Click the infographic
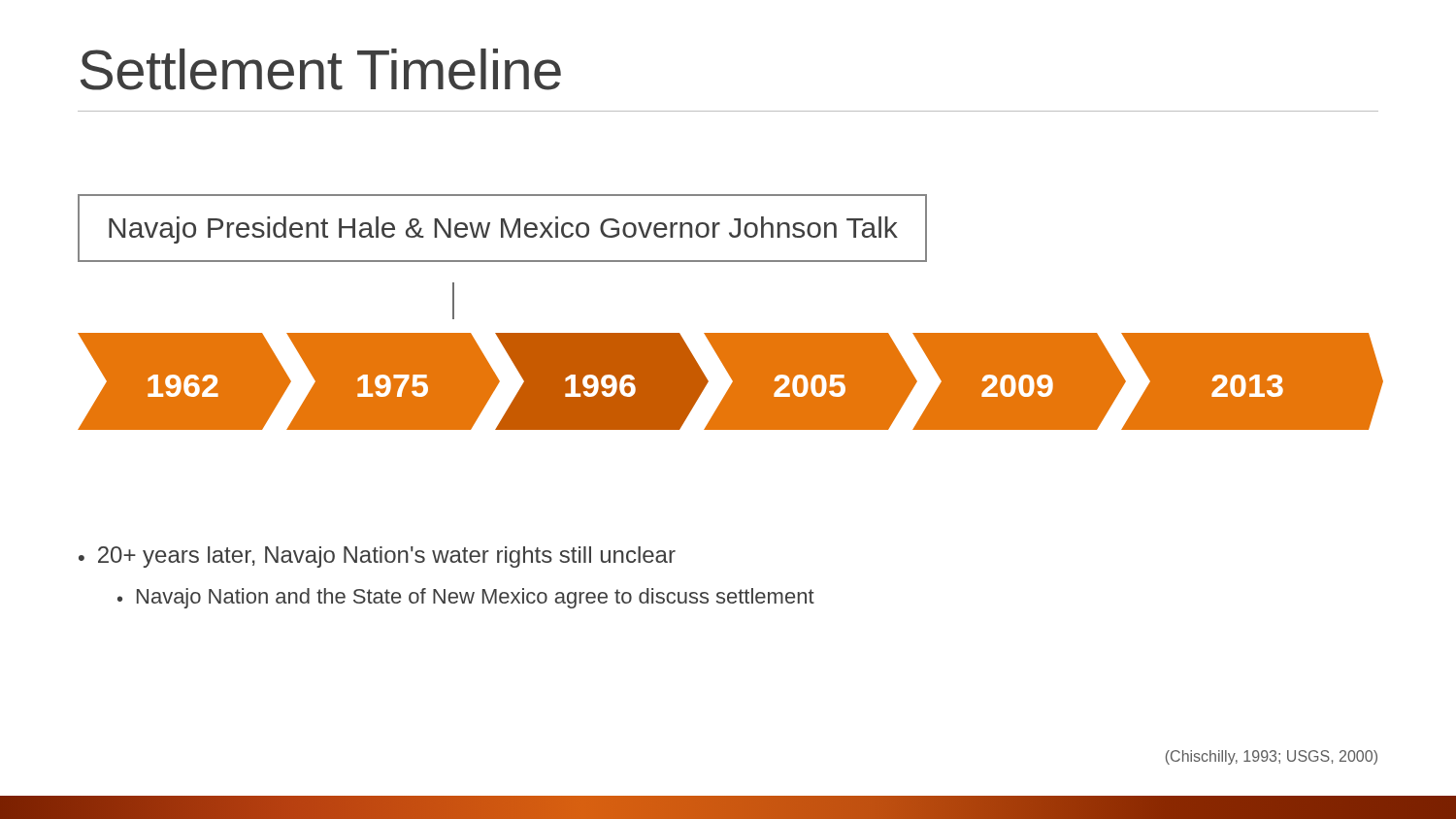The image size is (1456, 819). [x=728, y=381]
